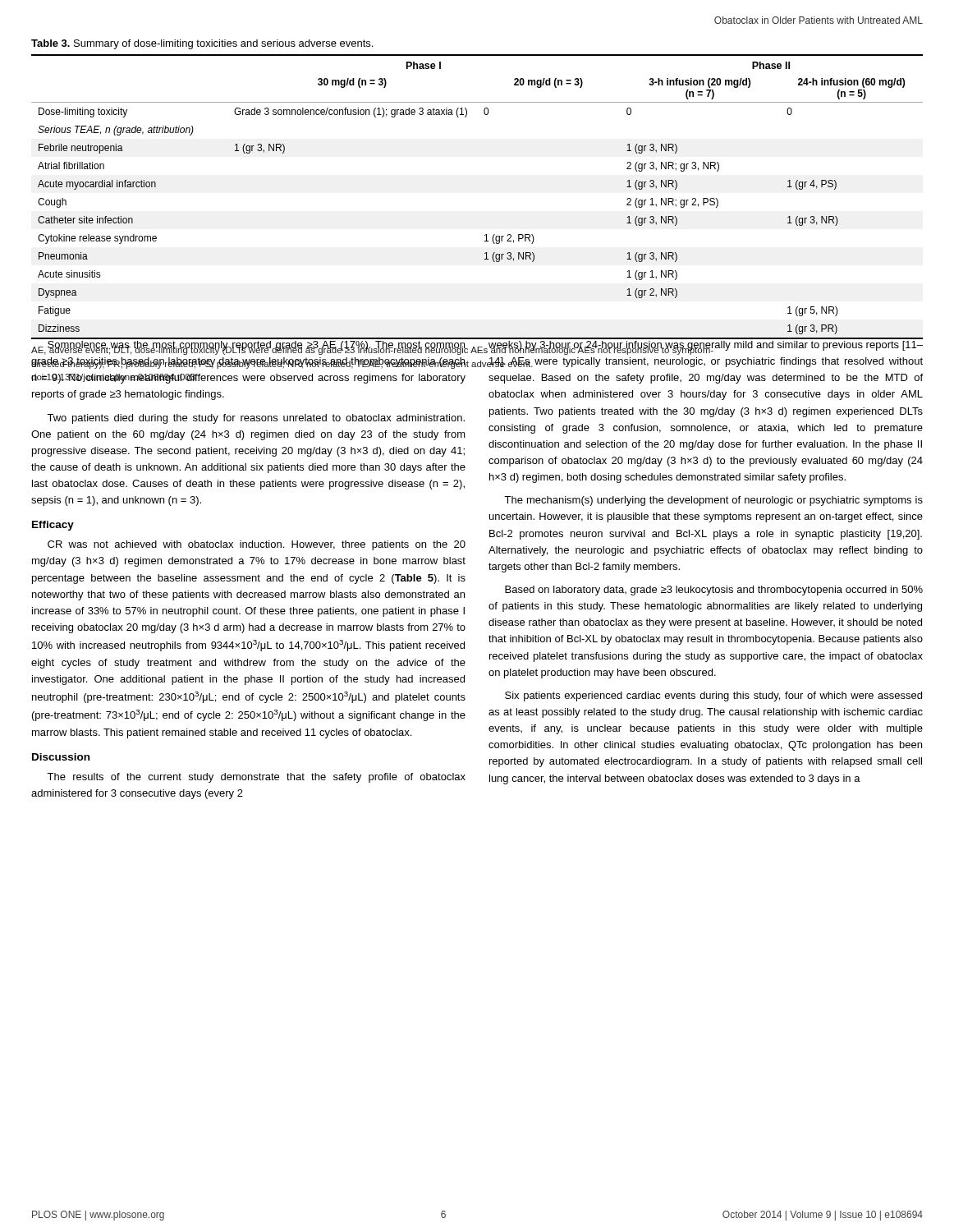Find the region starting "Table 3. Summary of dose-limiting toxicities"
Screen dimensions: 1232x954
pyautogui.click(x=203, y=43)
